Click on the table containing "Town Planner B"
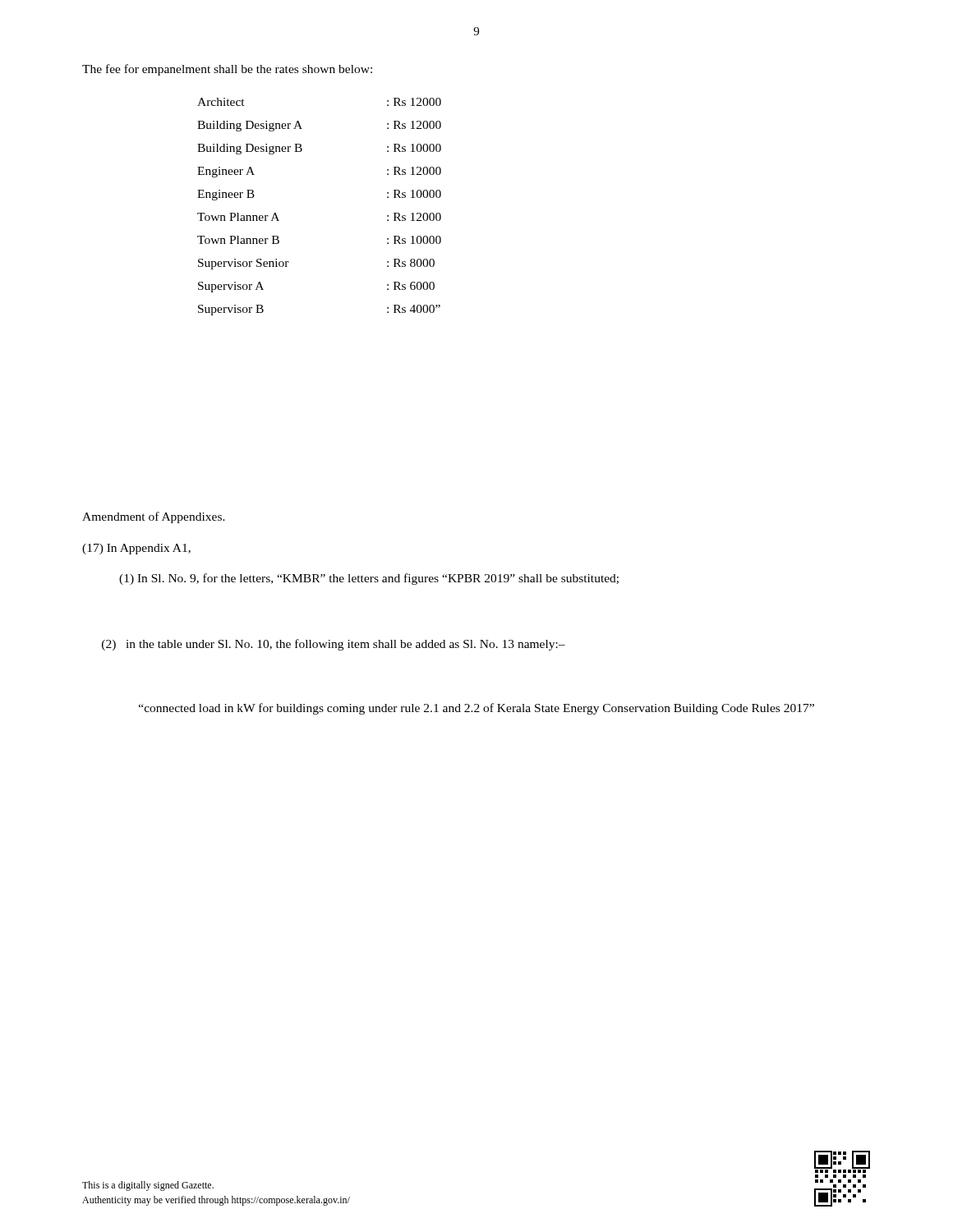 coord(353,205)
